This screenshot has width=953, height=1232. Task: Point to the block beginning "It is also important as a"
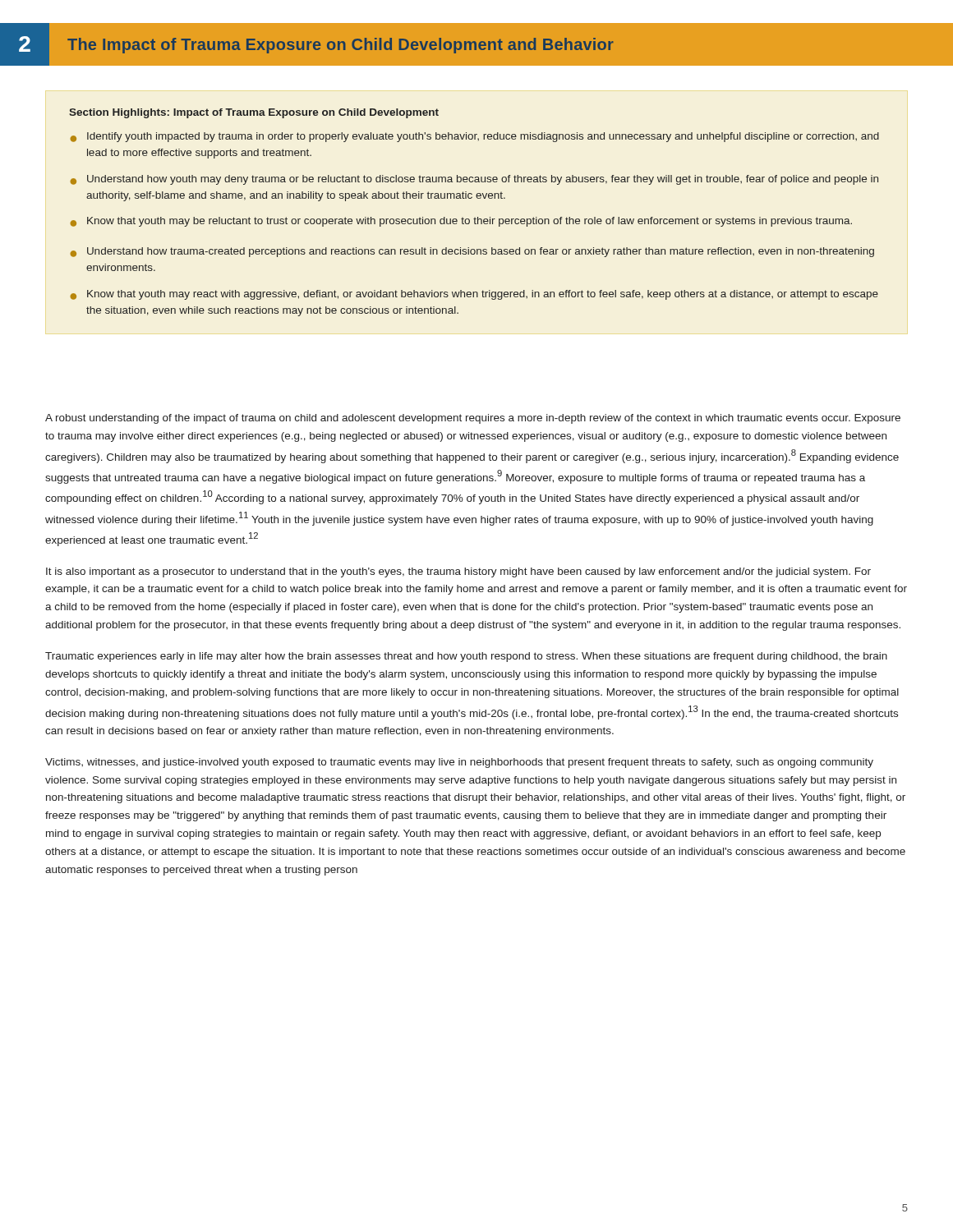pyautogui.click(x=476, y=598)
